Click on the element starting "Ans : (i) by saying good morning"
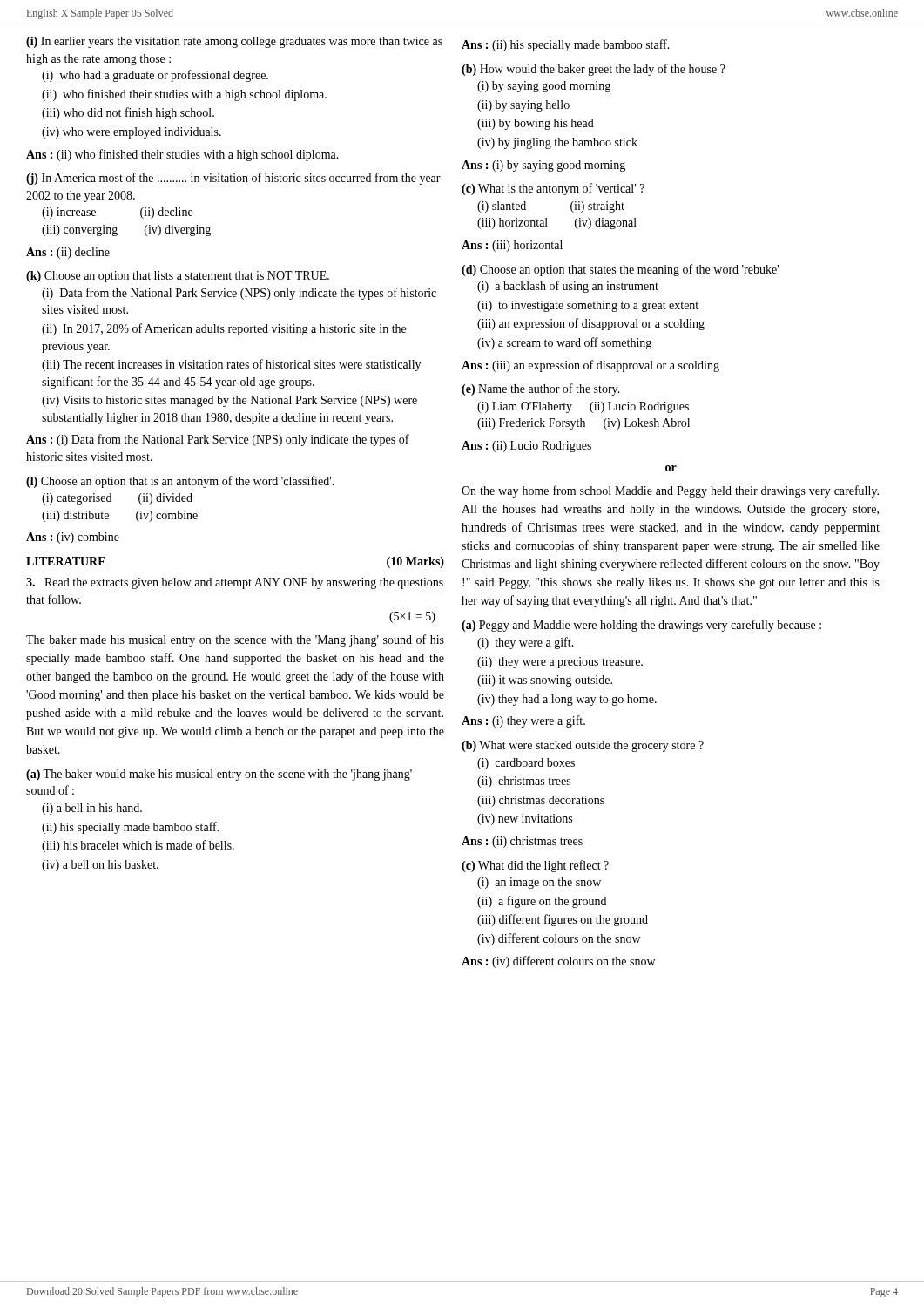Viewport: 924px width, 1307px height. click(x=543, y=165)
